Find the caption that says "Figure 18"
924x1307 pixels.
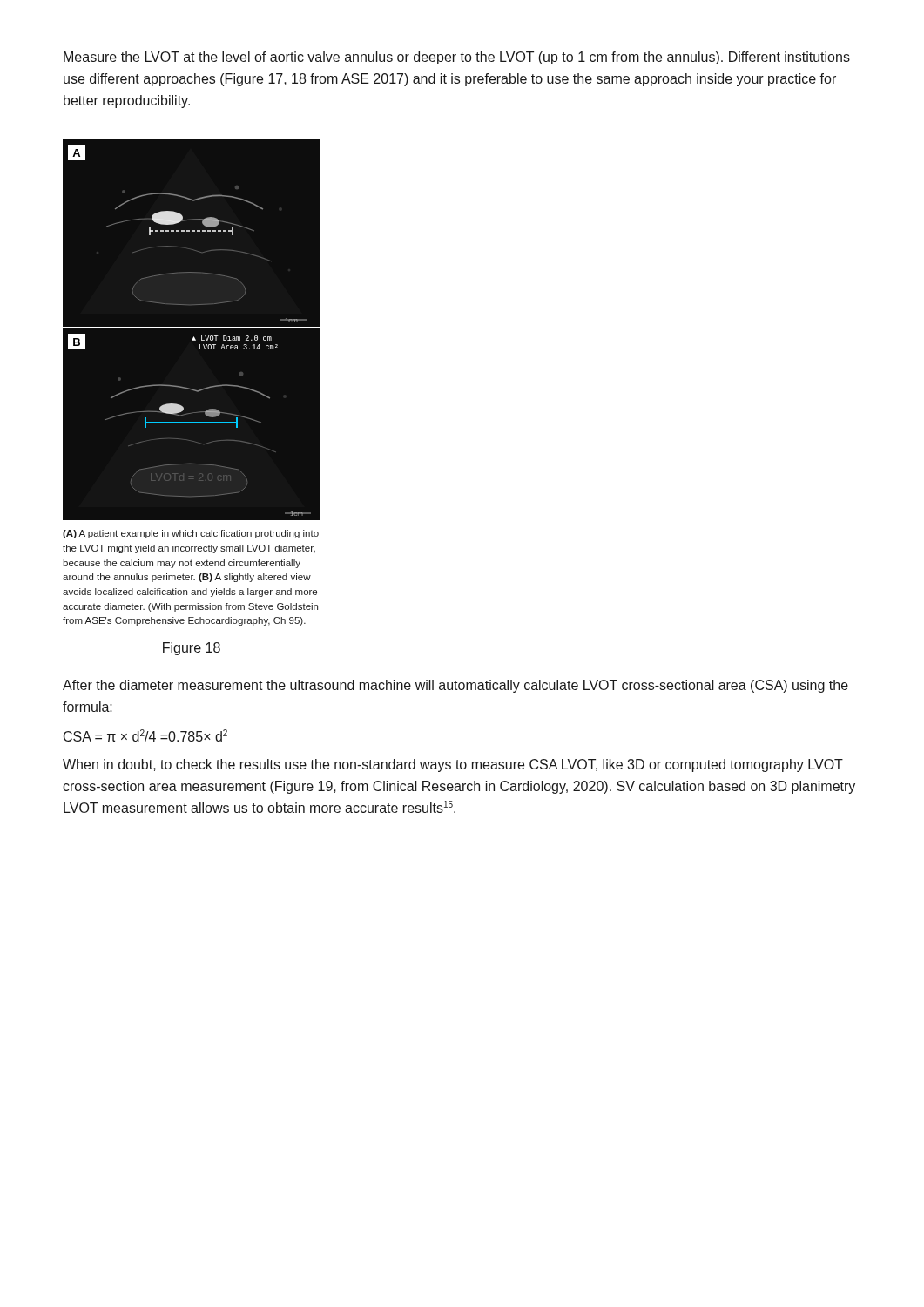(191, 648)
